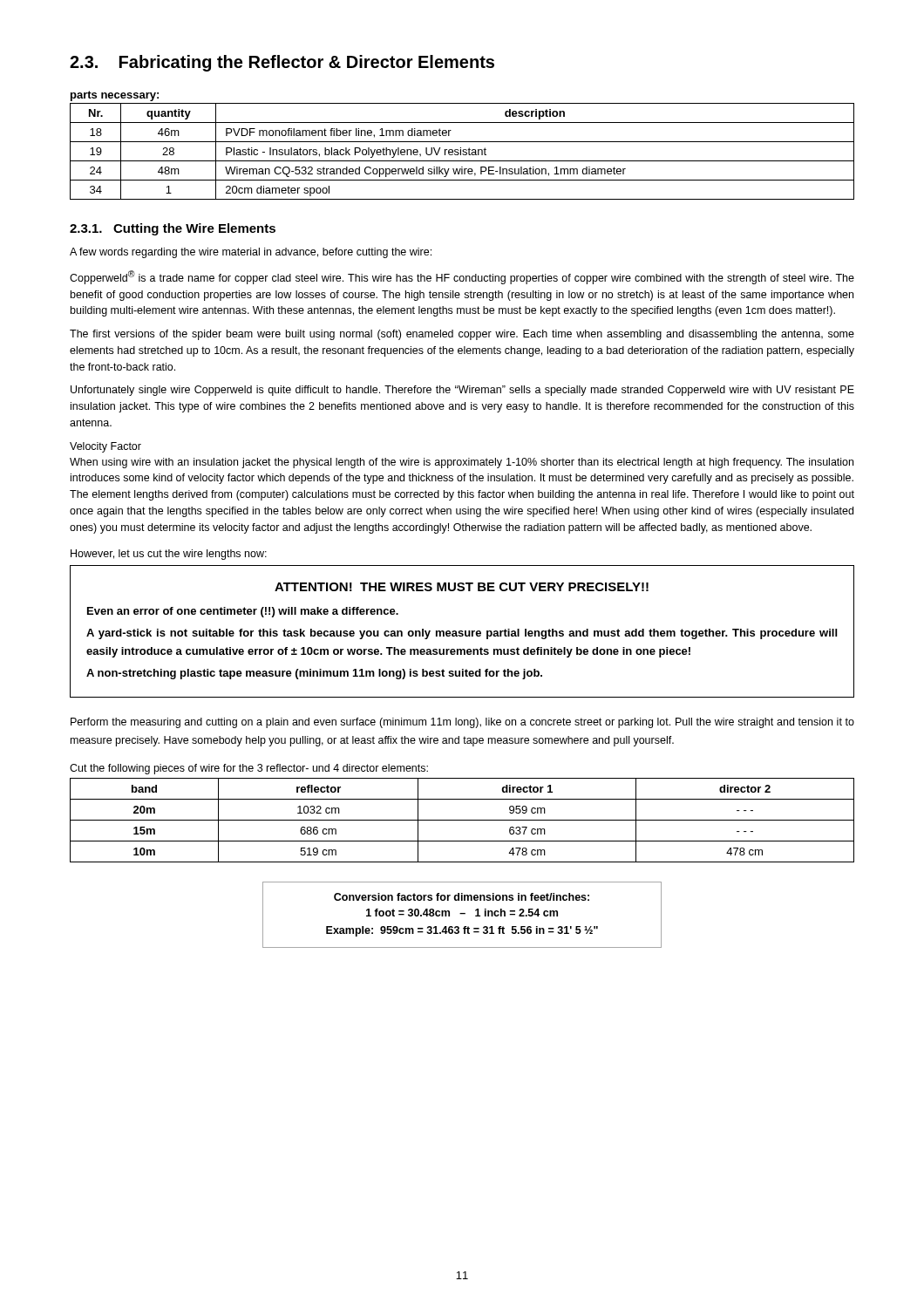This screenshot has height=1308, width=924.
Task: Select the block starting "When using wire"
Action: tap(462, 495)
